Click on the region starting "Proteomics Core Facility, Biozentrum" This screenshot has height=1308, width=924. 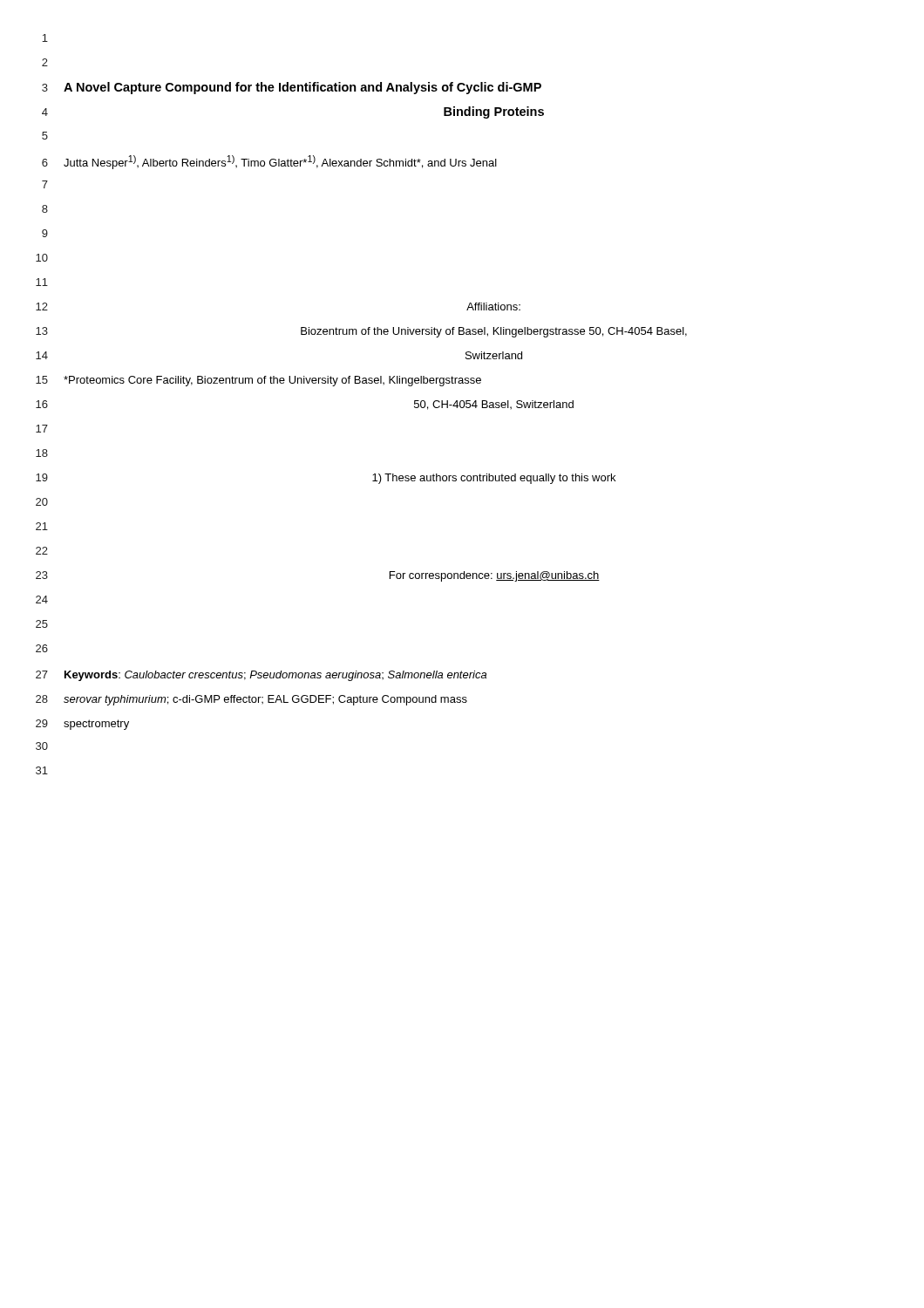click(x=273, y=380)
